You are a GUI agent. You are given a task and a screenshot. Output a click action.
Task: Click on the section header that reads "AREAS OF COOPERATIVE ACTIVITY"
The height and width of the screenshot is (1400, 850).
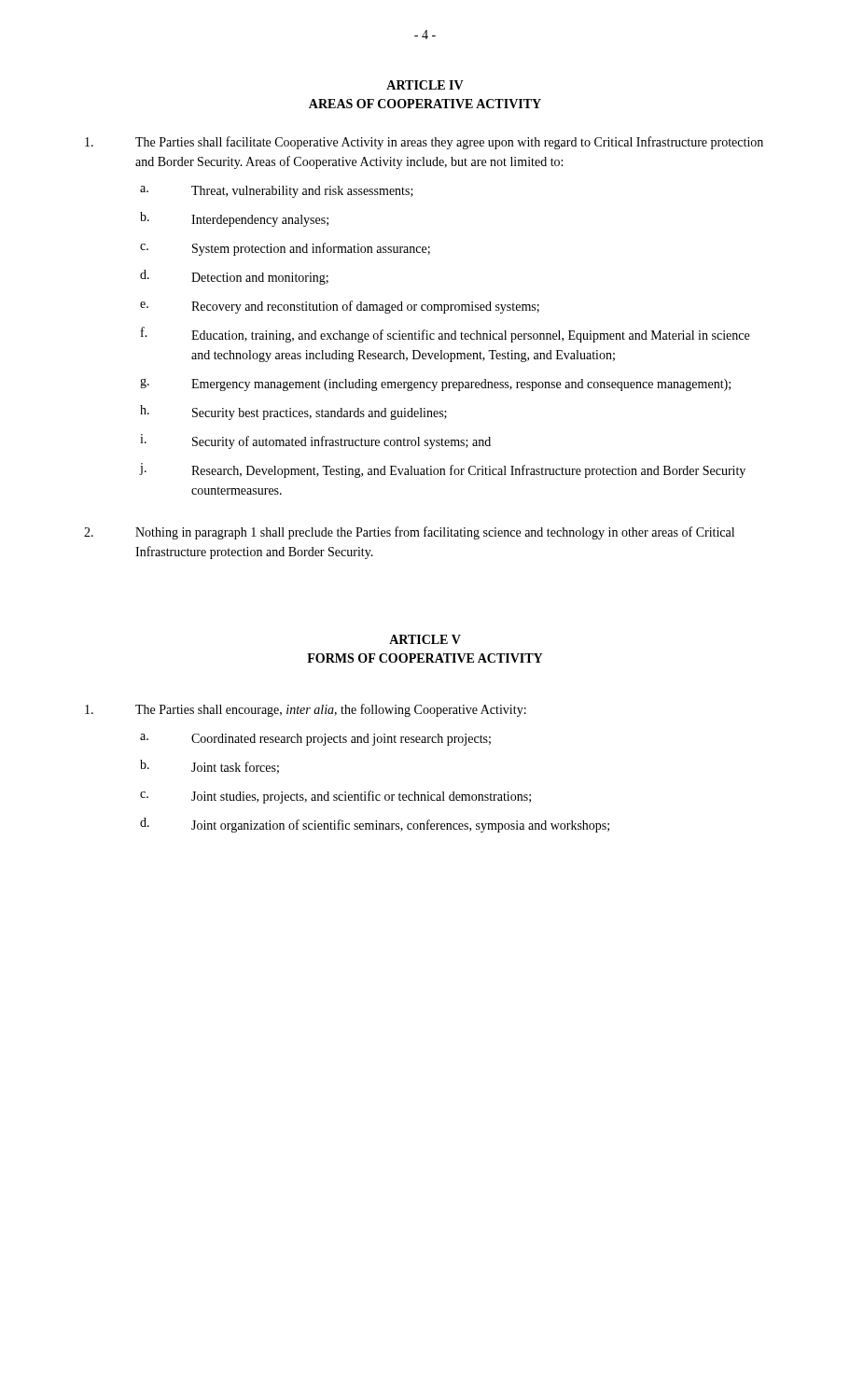425,104
